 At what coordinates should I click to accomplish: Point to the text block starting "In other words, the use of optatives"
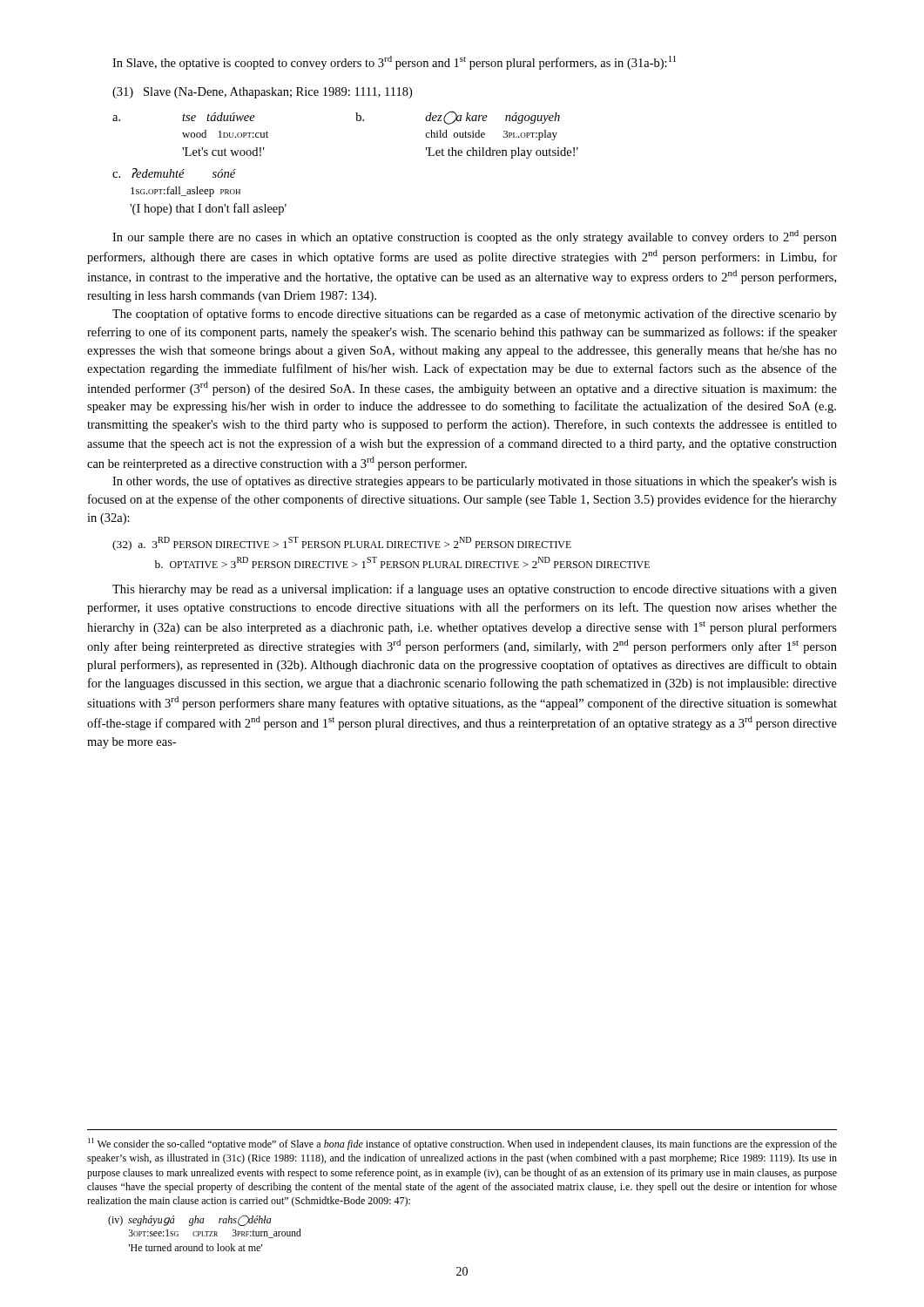[x=462, y=500]
